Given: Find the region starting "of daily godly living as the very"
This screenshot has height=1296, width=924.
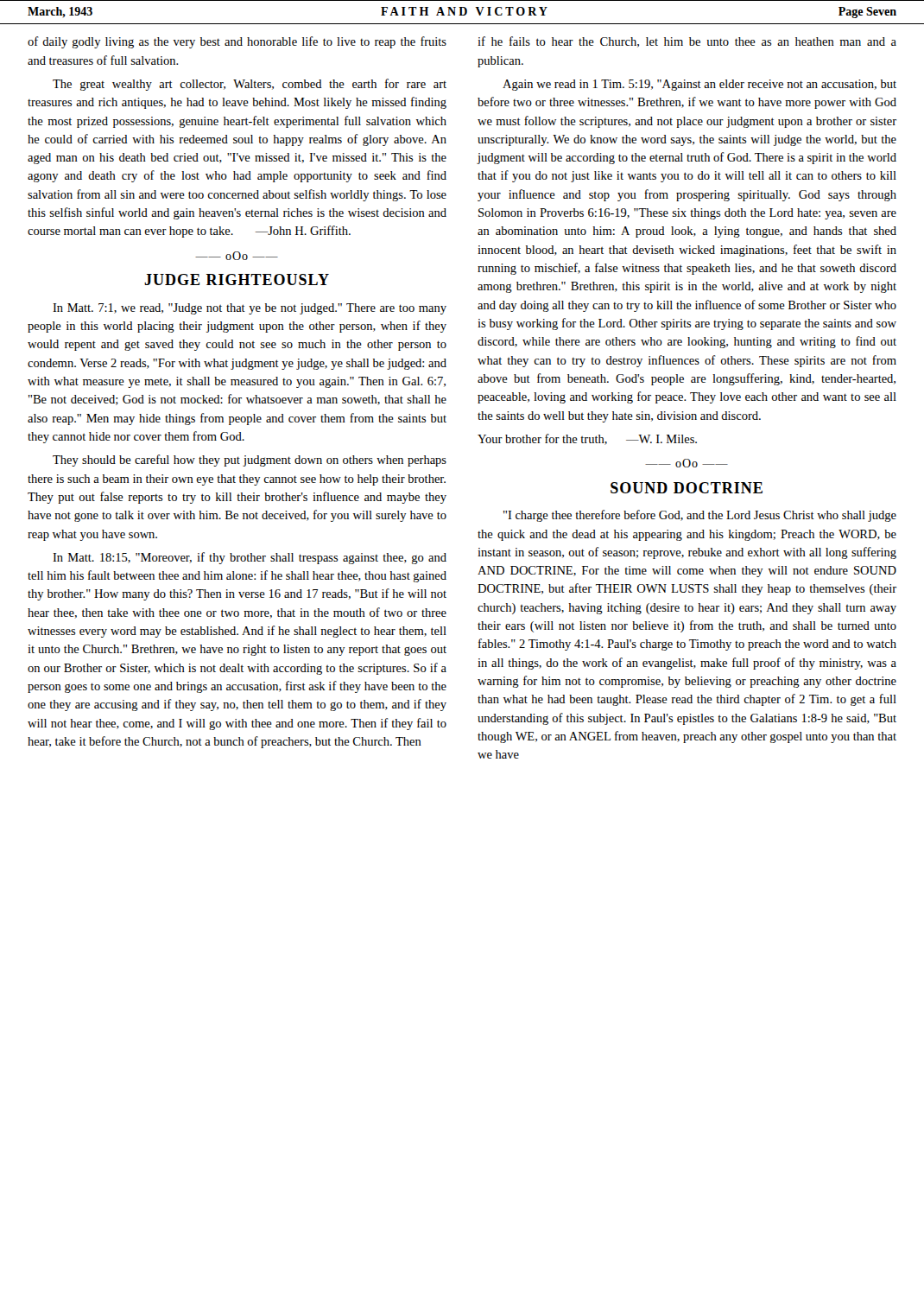Looking at the screenshot, I should click(x=237, y=137).
